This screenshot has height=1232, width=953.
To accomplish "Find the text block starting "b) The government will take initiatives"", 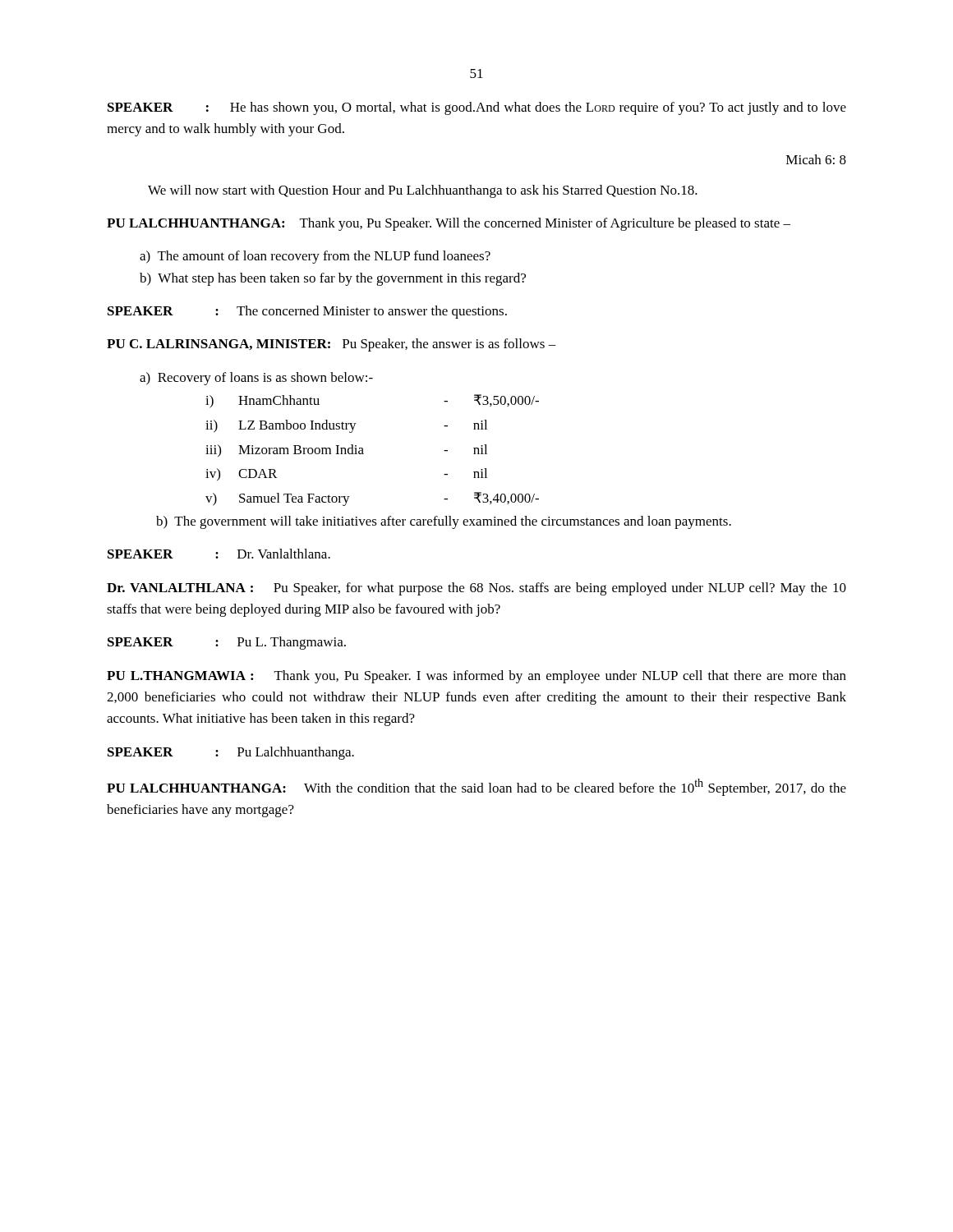I will pos(444,521).
